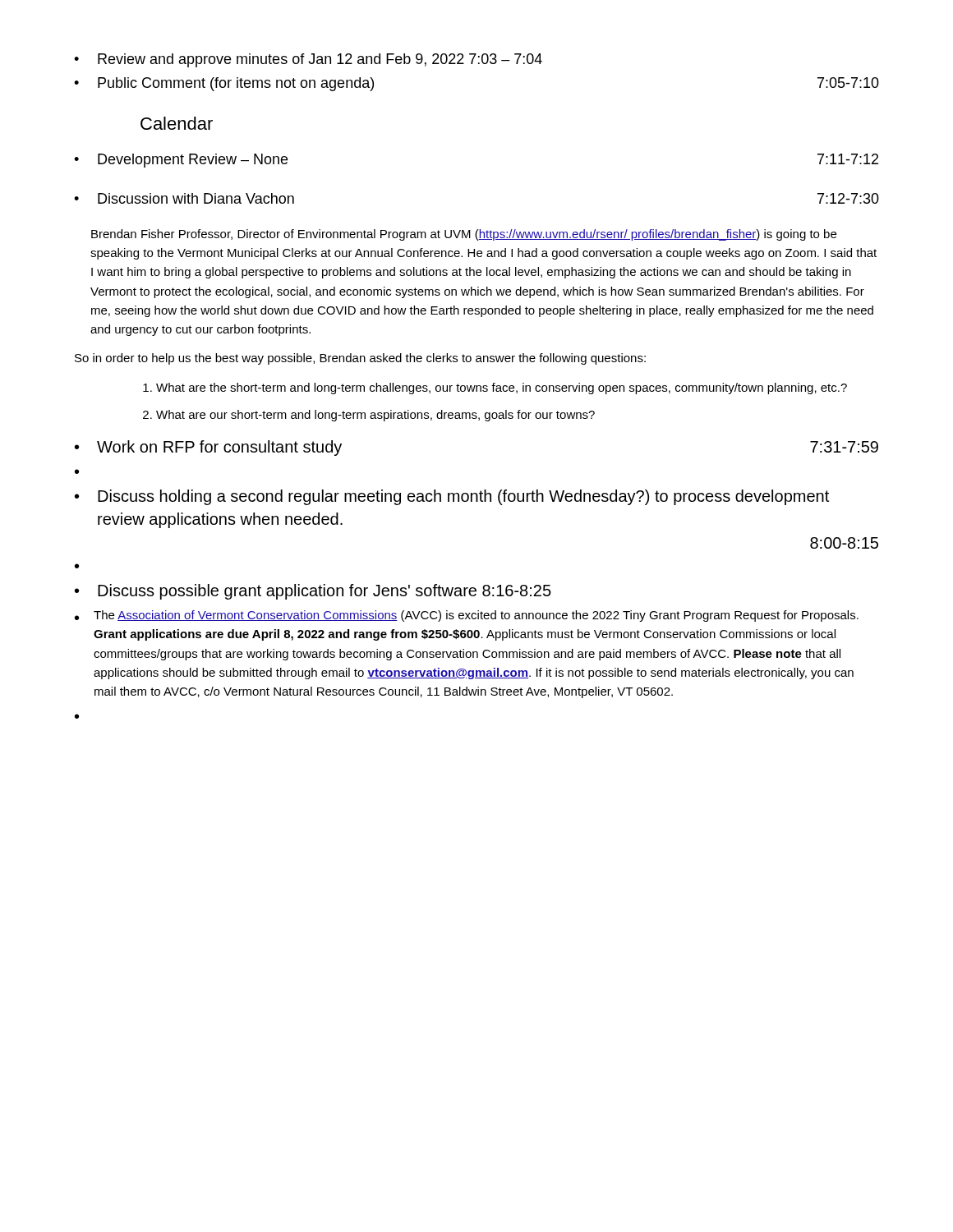Find "• Discussion with Diana Vachon 7:12-7:30" on this page
Image resolution: width=953 pixels, height=1232 pixels.
point(193,198)
